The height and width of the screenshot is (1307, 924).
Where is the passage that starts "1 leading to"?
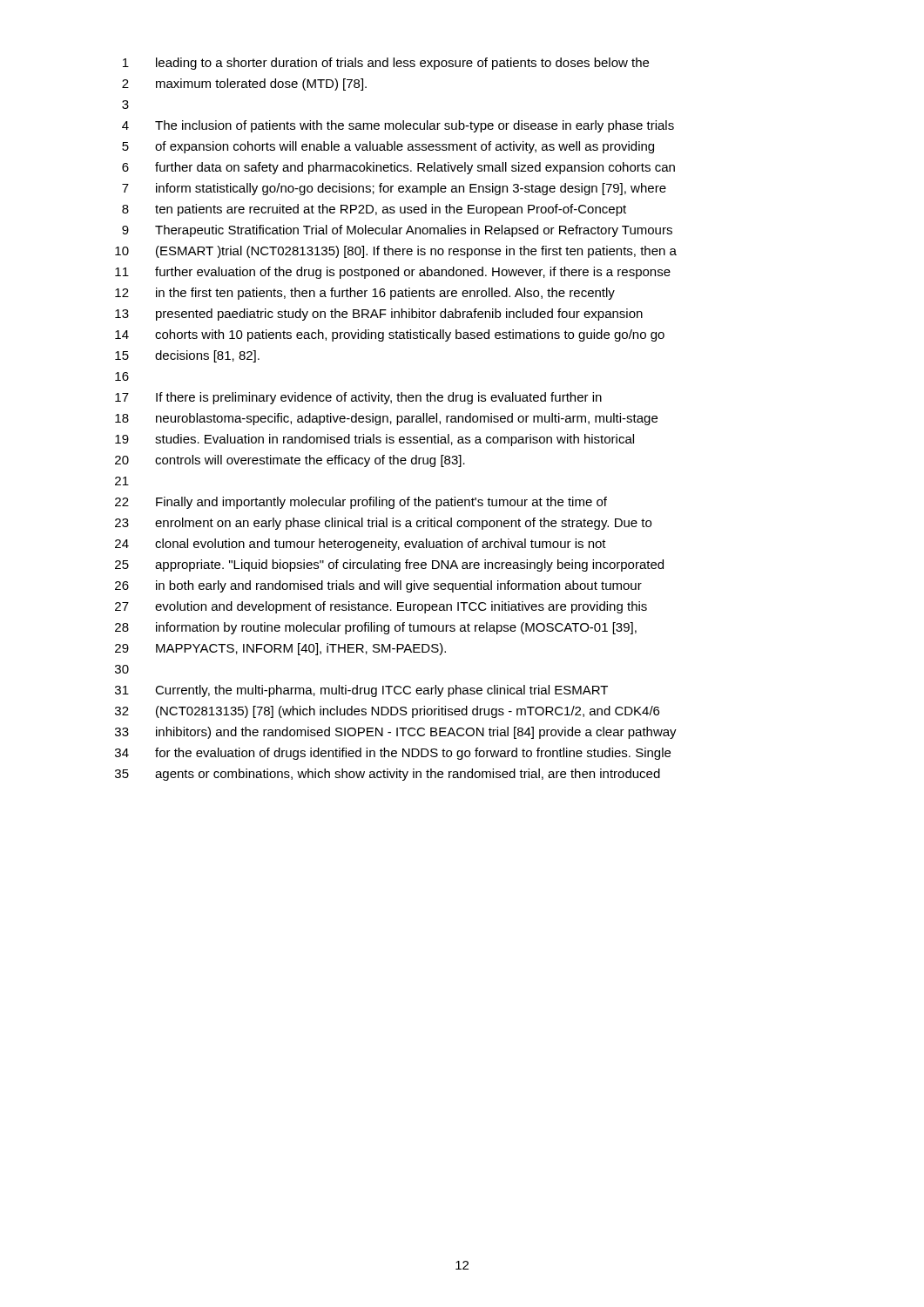click(x=462, y=73)
